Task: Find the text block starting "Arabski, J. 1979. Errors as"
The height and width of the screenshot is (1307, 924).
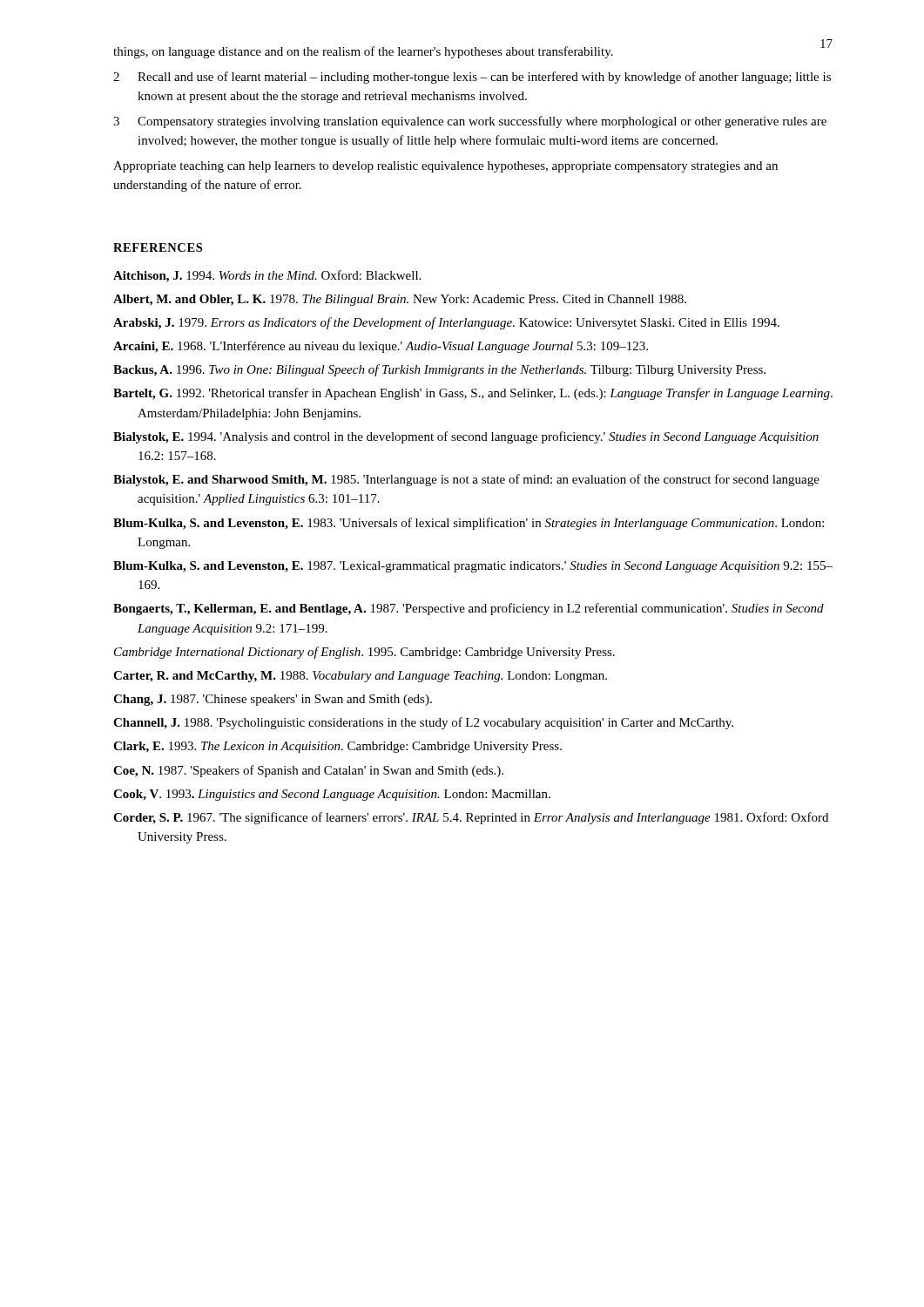Action: pos(447,322)
